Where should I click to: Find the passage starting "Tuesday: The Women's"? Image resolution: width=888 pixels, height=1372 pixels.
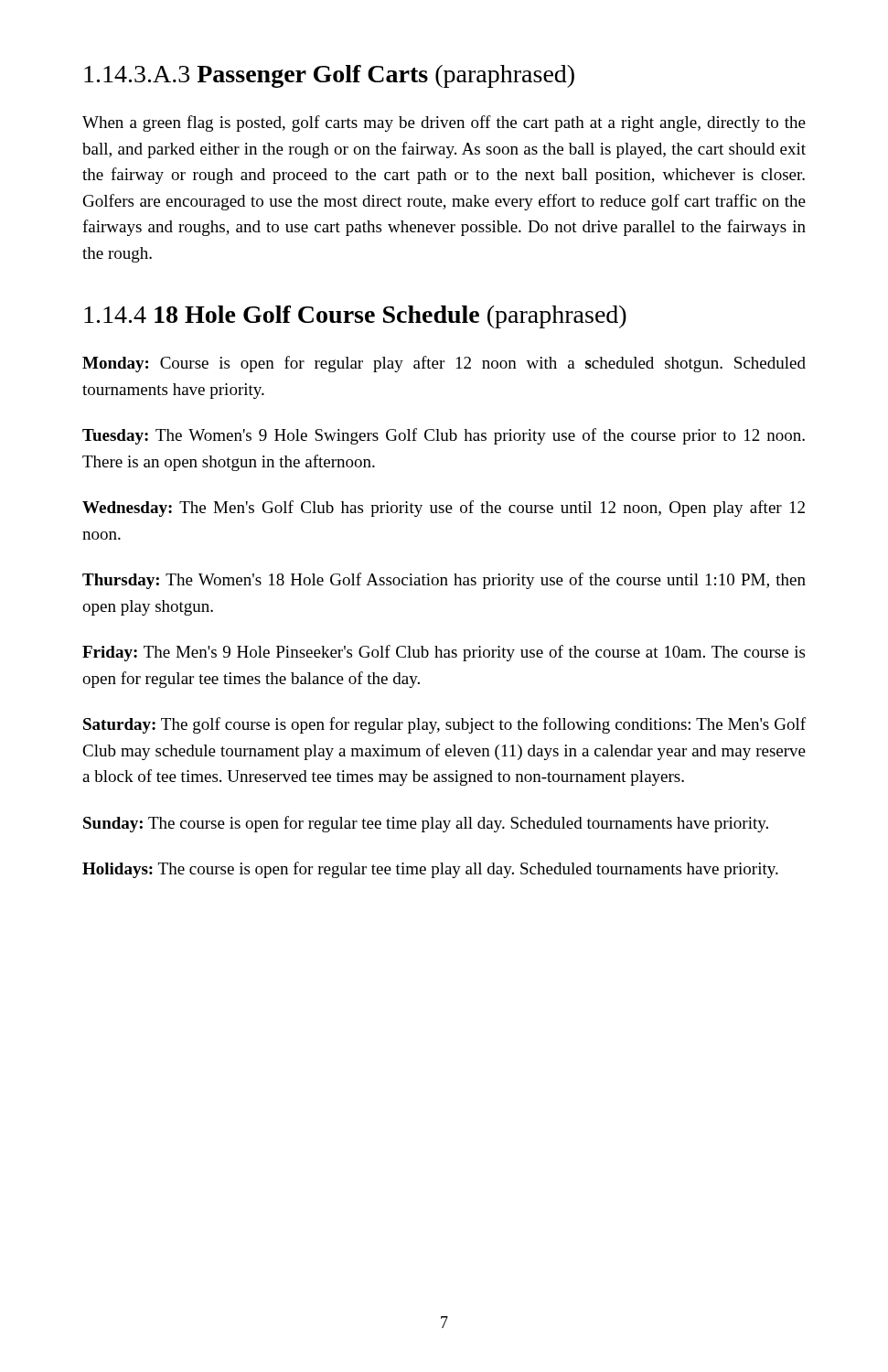pyautogui.click(x=444, y=449)
